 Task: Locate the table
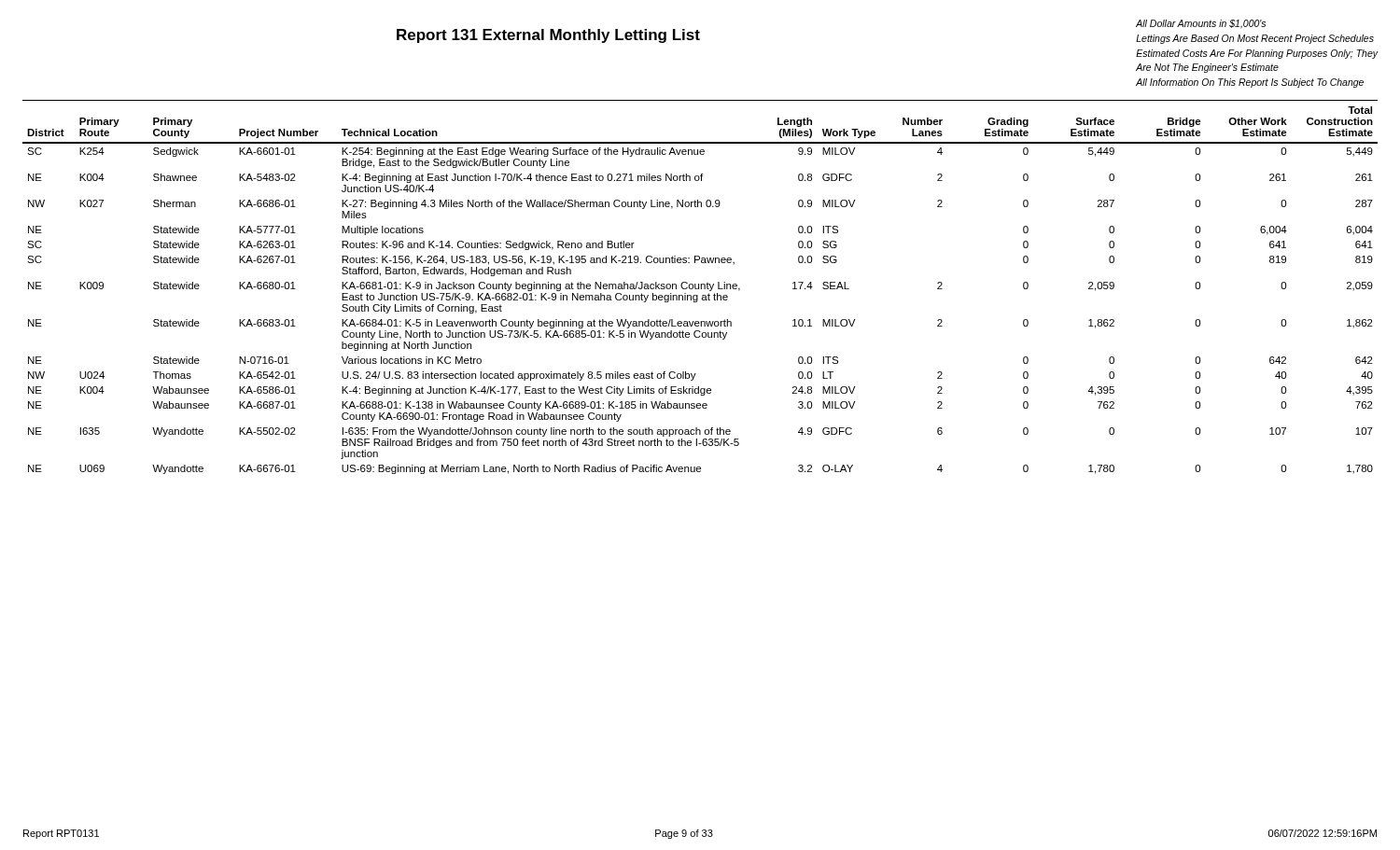click(700, 289)
